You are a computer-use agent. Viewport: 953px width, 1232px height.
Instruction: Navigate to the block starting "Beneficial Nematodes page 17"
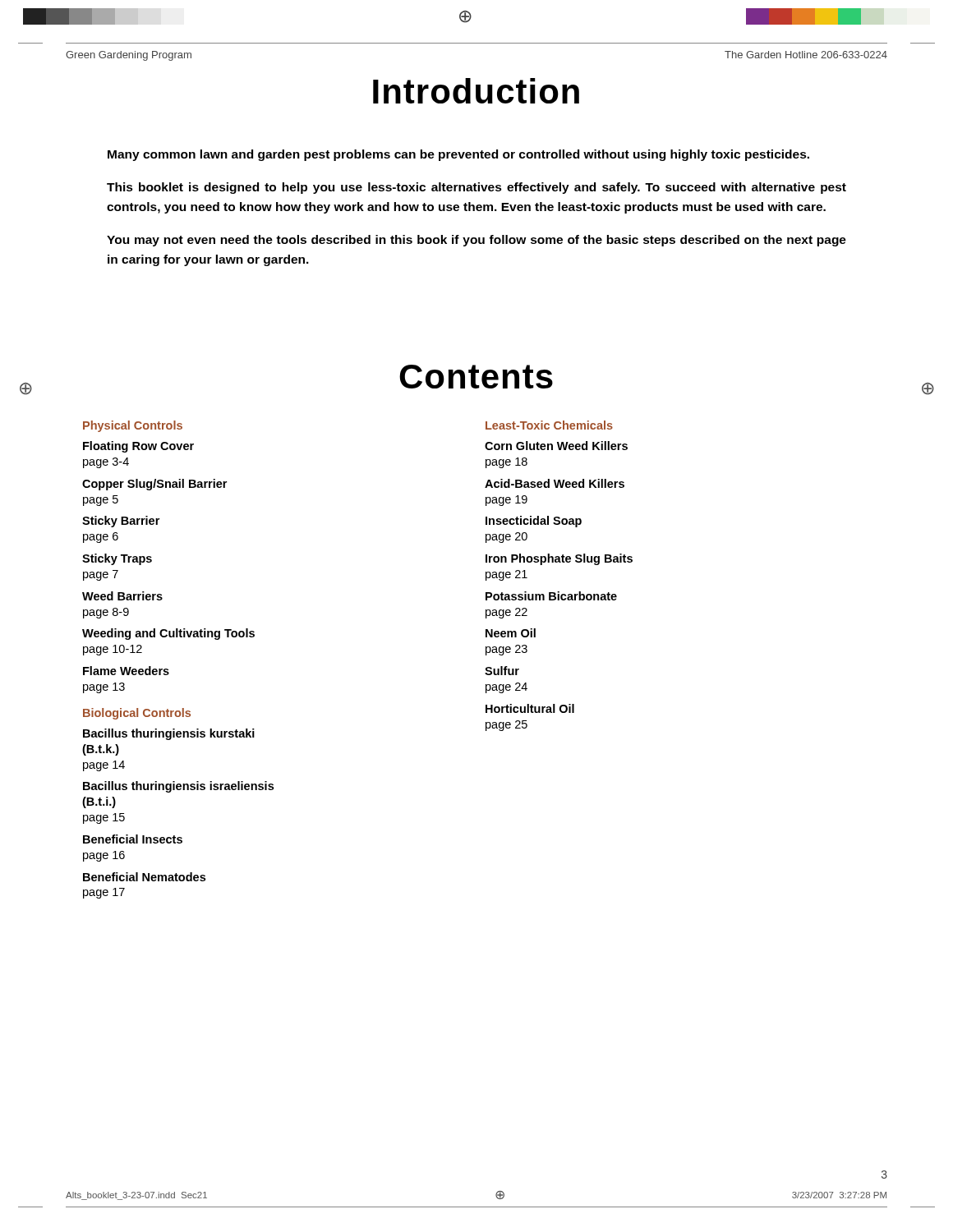[x=144, y=877]
